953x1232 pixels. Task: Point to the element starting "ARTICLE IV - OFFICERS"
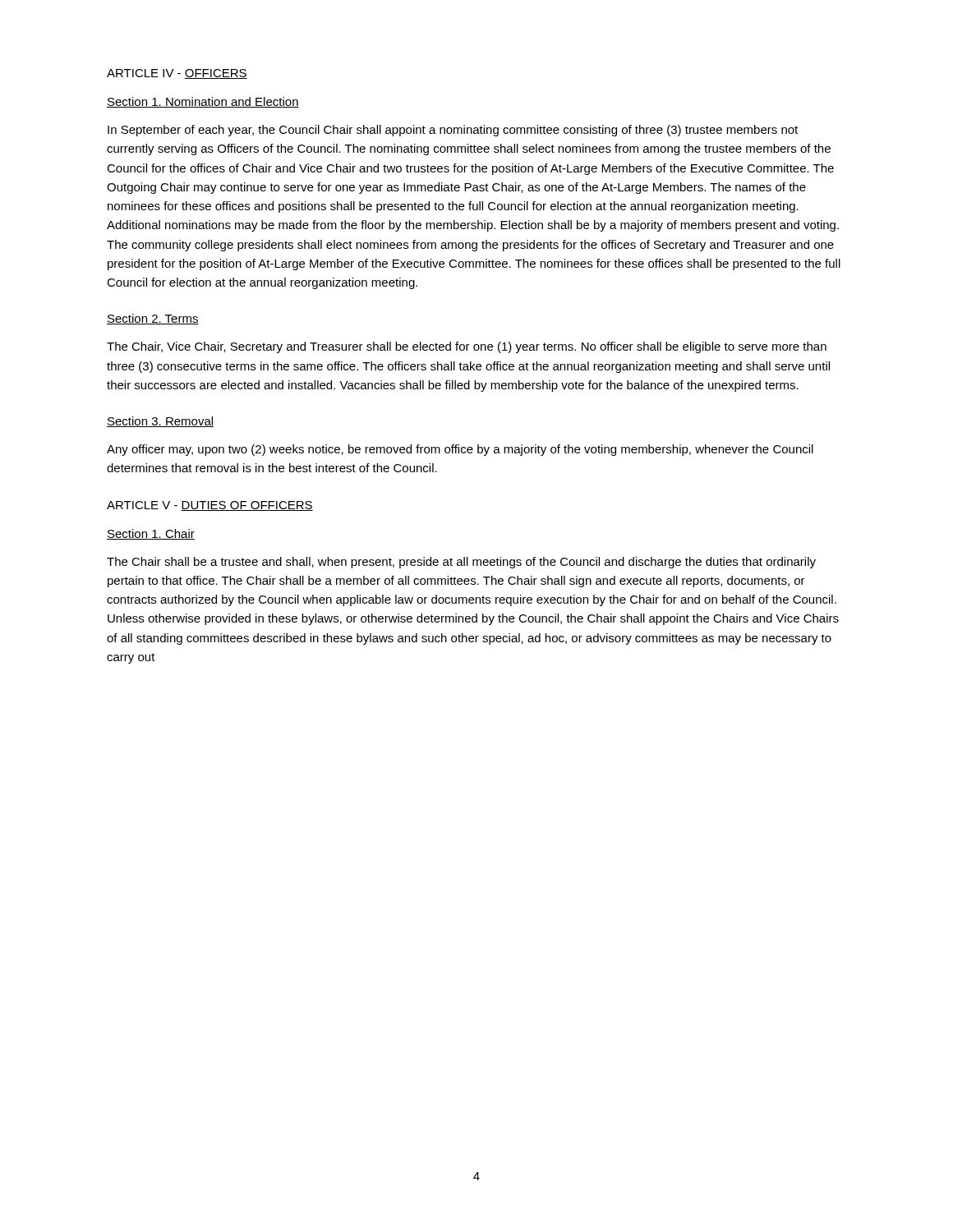tap(177, 73)
